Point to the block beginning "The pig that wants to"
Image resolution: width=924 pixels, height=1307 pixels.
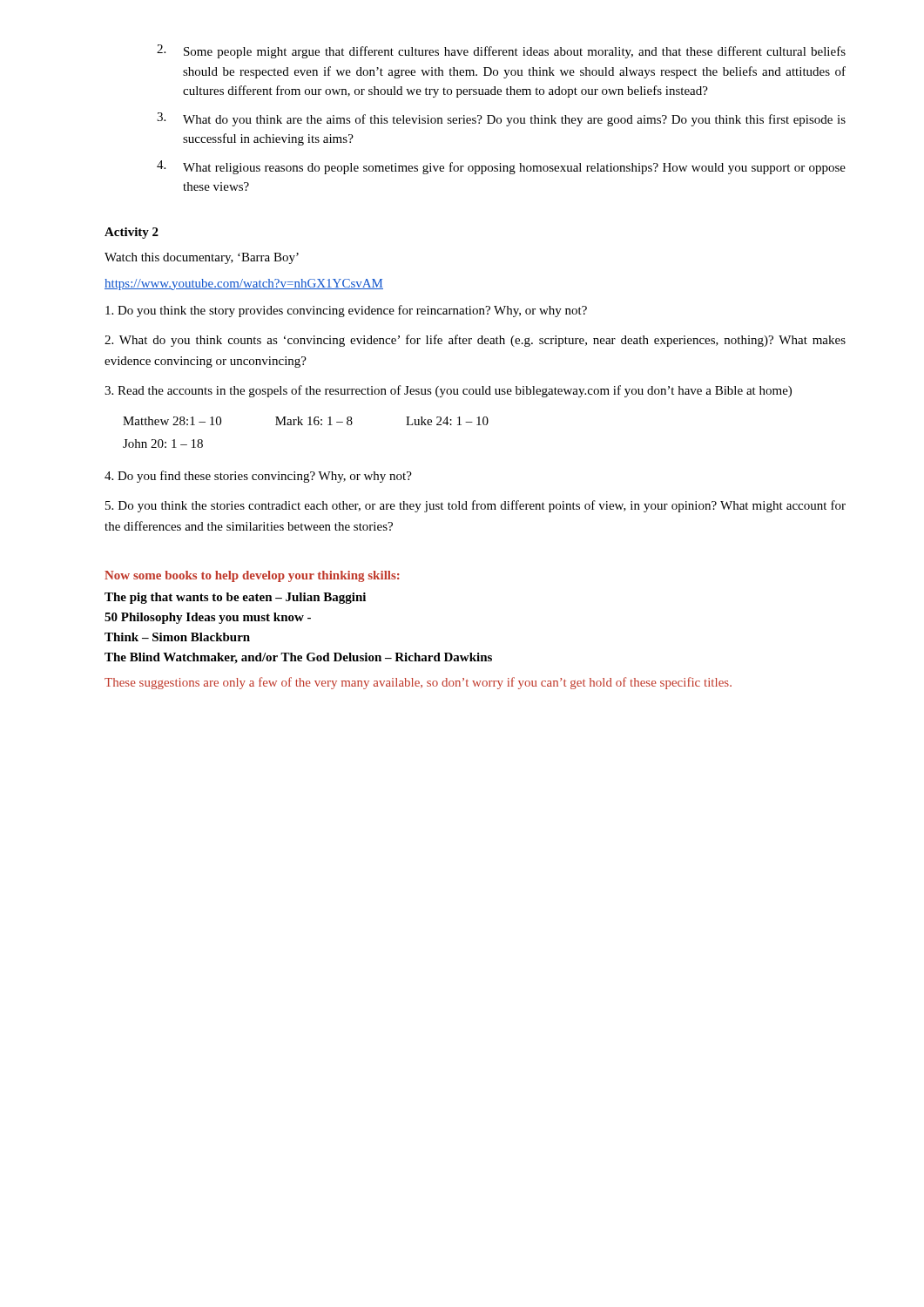click(235, 596)
